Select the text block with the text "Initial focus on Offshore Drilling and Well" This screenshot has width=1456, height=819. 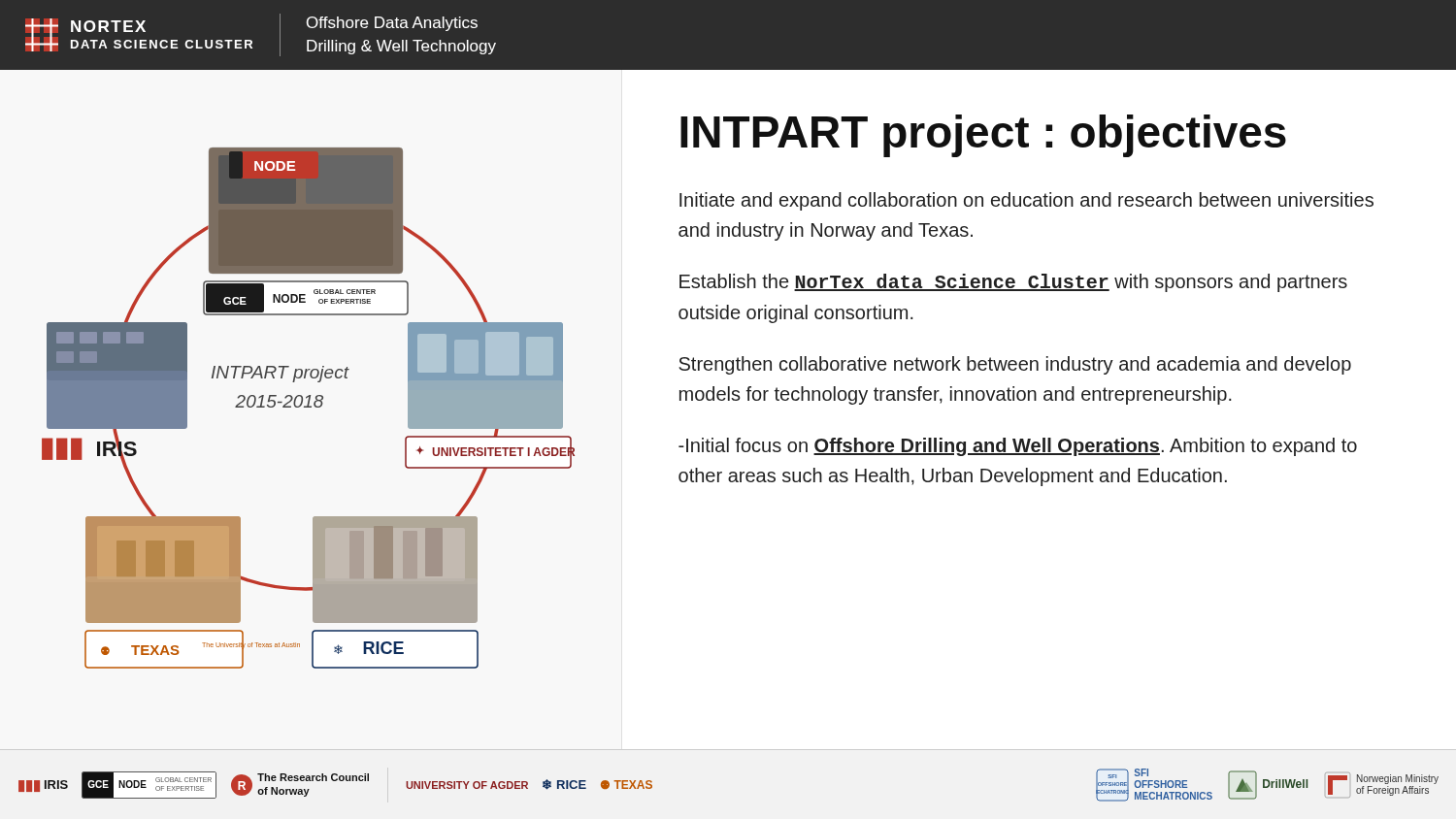tap(1018, 460)
